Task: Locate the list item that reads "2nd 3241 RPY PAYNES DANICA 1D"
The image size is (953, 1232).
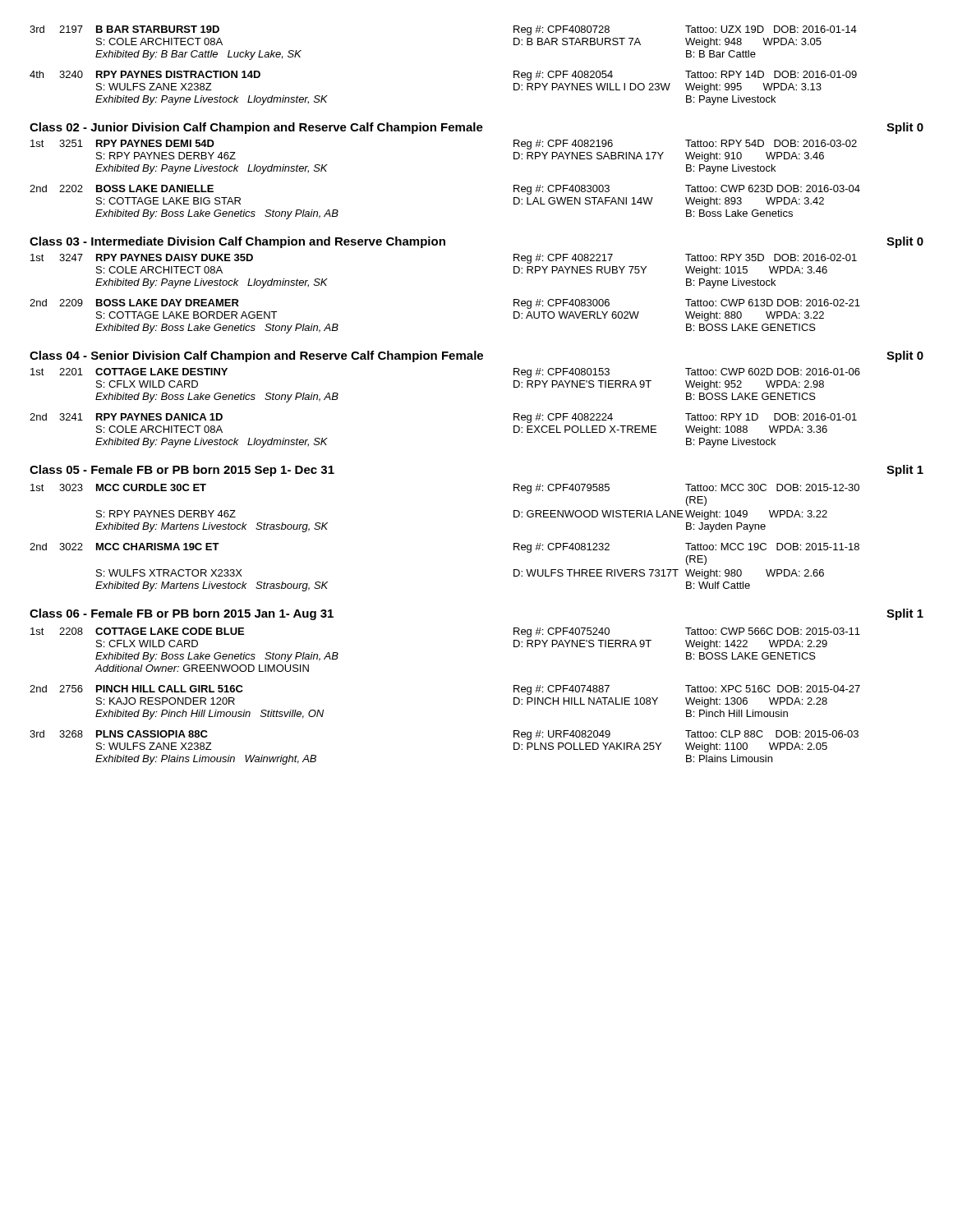Action: click(x=74, y=418)
